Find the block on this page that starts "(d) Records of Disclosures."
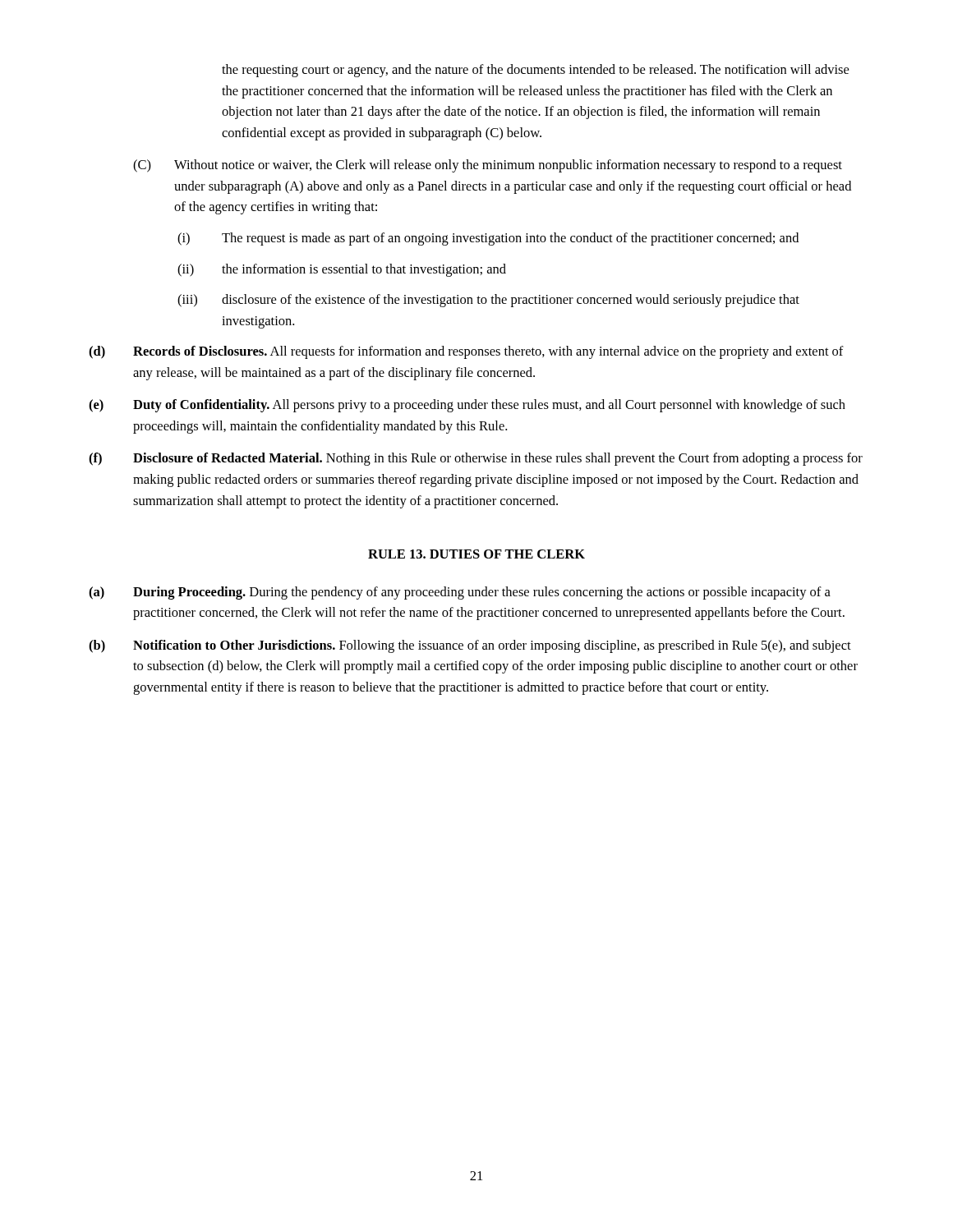The height and width of the screenshot is (1232, 953). coord(476,362)
